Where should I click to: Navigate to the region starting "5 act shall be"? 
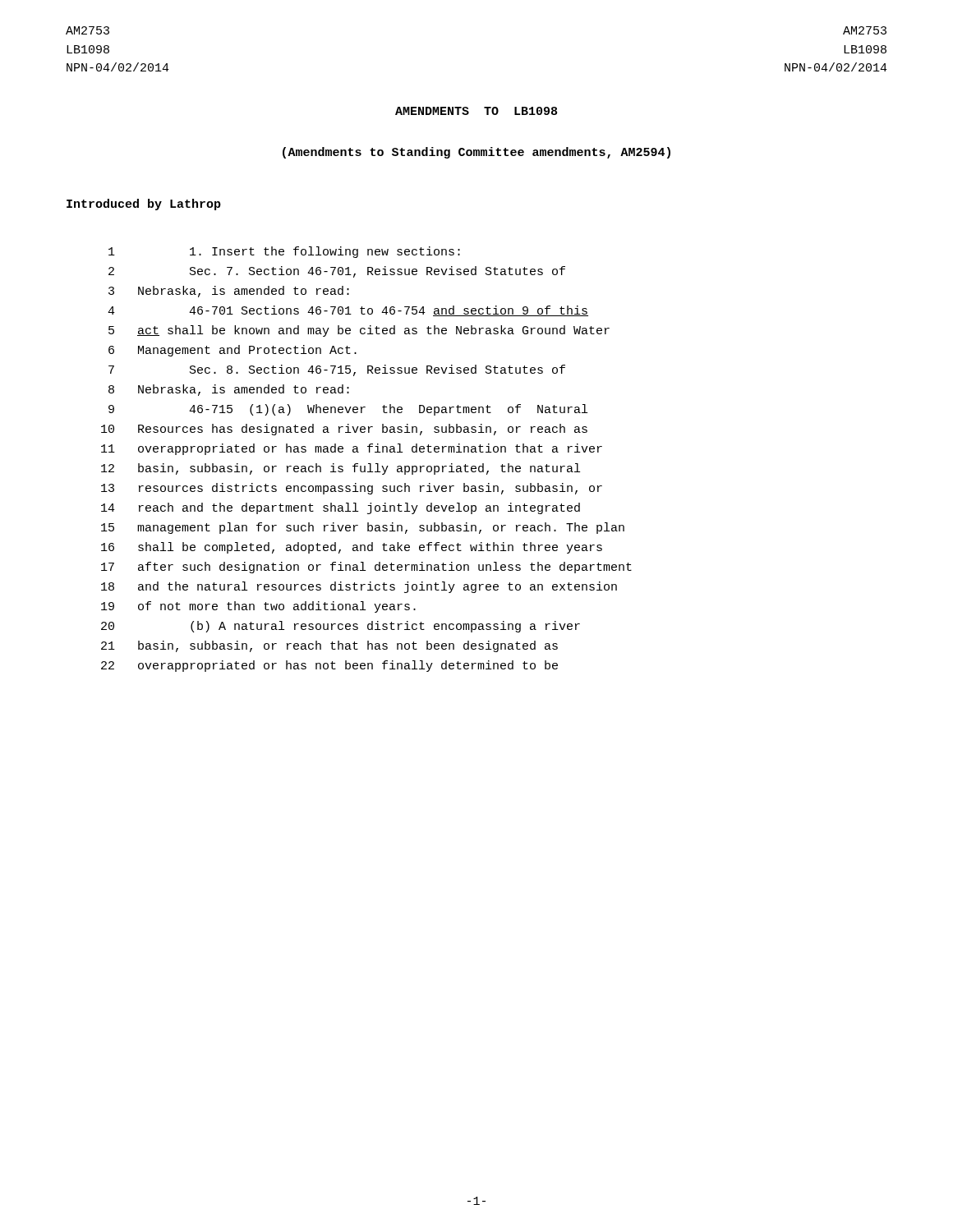tap(338, 332)
